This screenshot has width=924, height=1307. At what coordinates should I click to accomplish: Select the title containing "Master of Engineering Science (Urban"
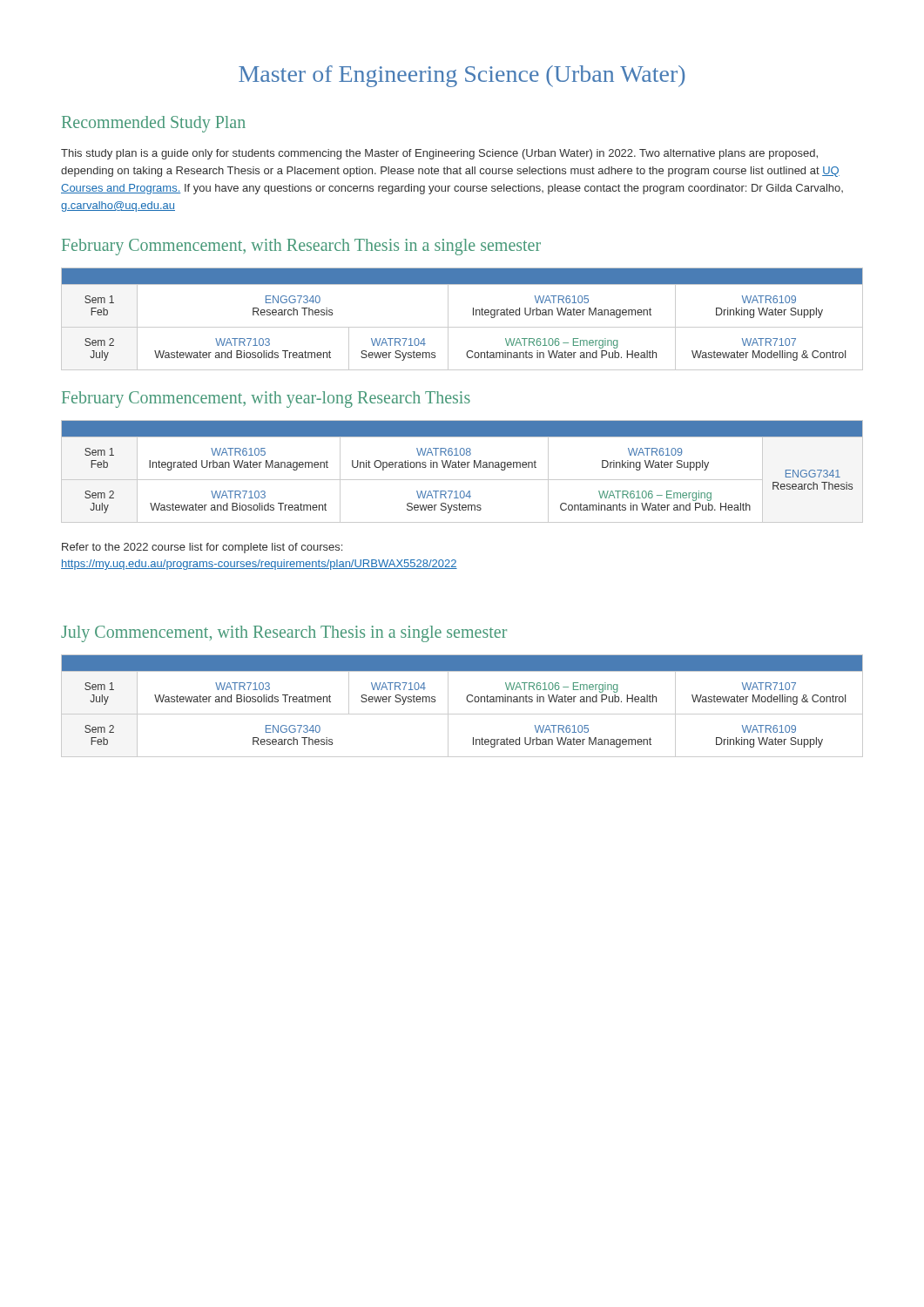462,74
